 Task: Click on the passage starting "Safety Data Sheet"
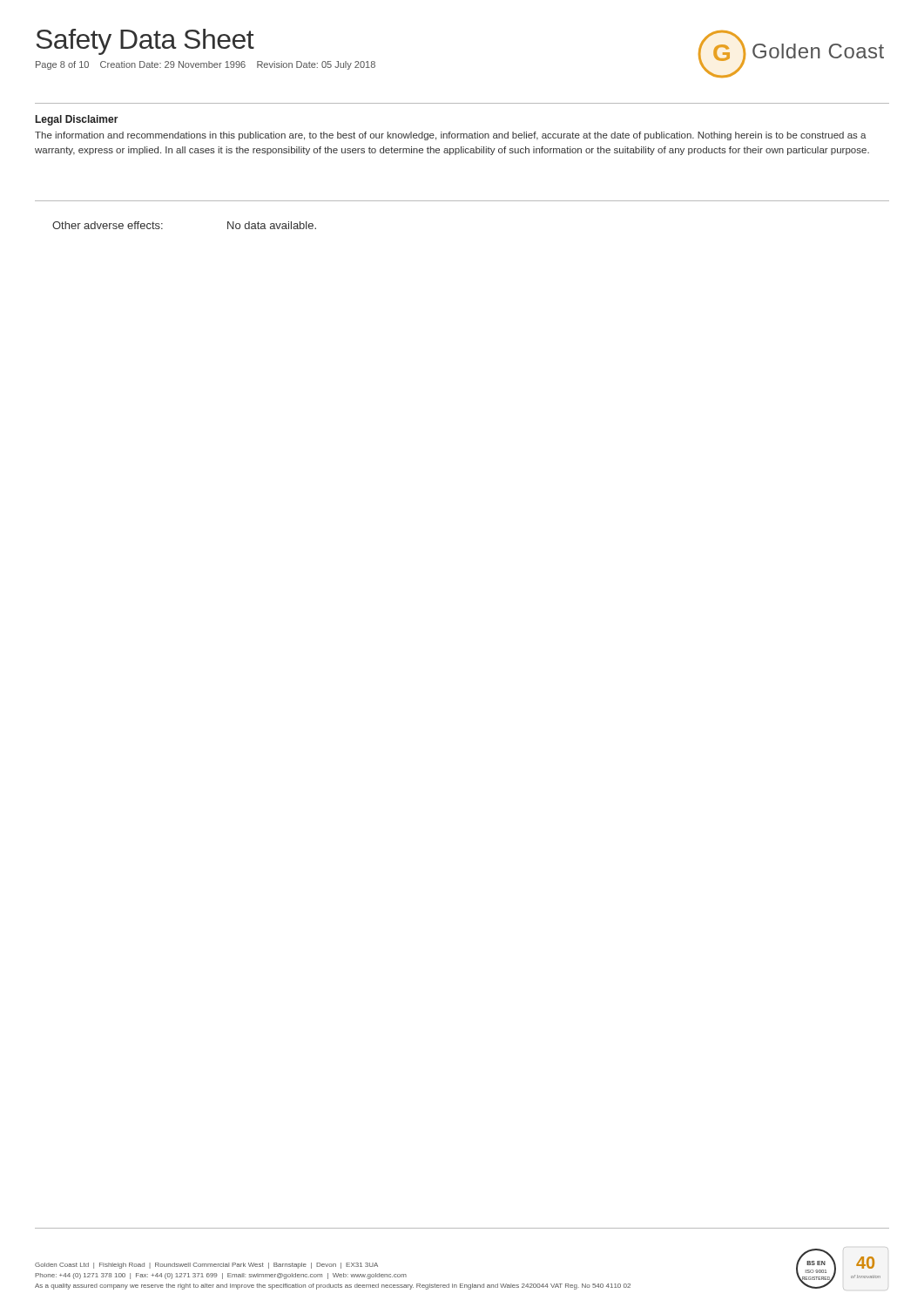[x=144, y=40]
